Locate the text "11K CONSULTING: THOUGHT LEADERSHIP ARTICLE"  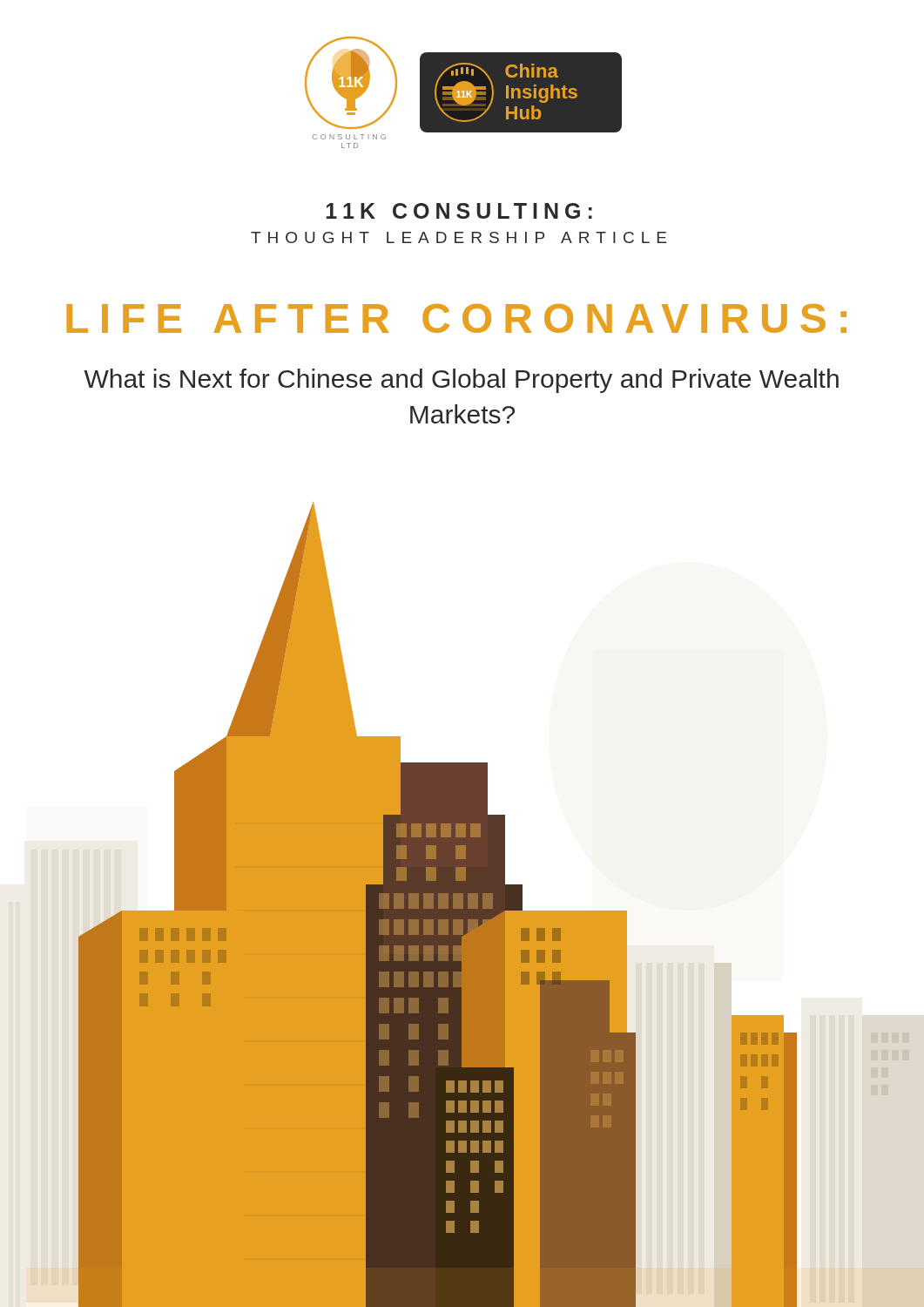(462, 223)
